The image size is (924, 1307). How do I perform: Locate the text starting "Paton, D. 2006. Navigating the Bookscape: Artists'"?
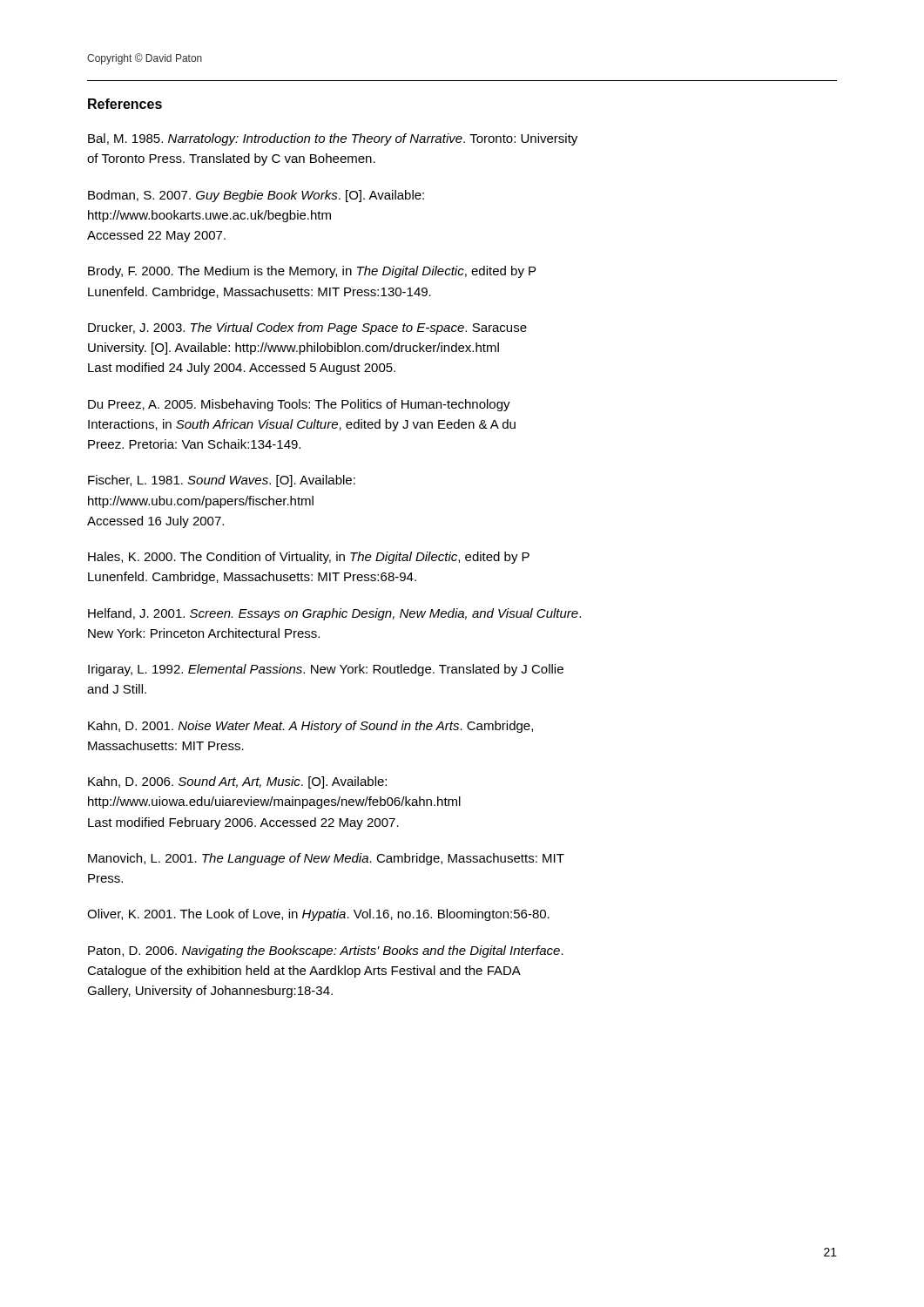pyautogui.click(x=462, y=970)
